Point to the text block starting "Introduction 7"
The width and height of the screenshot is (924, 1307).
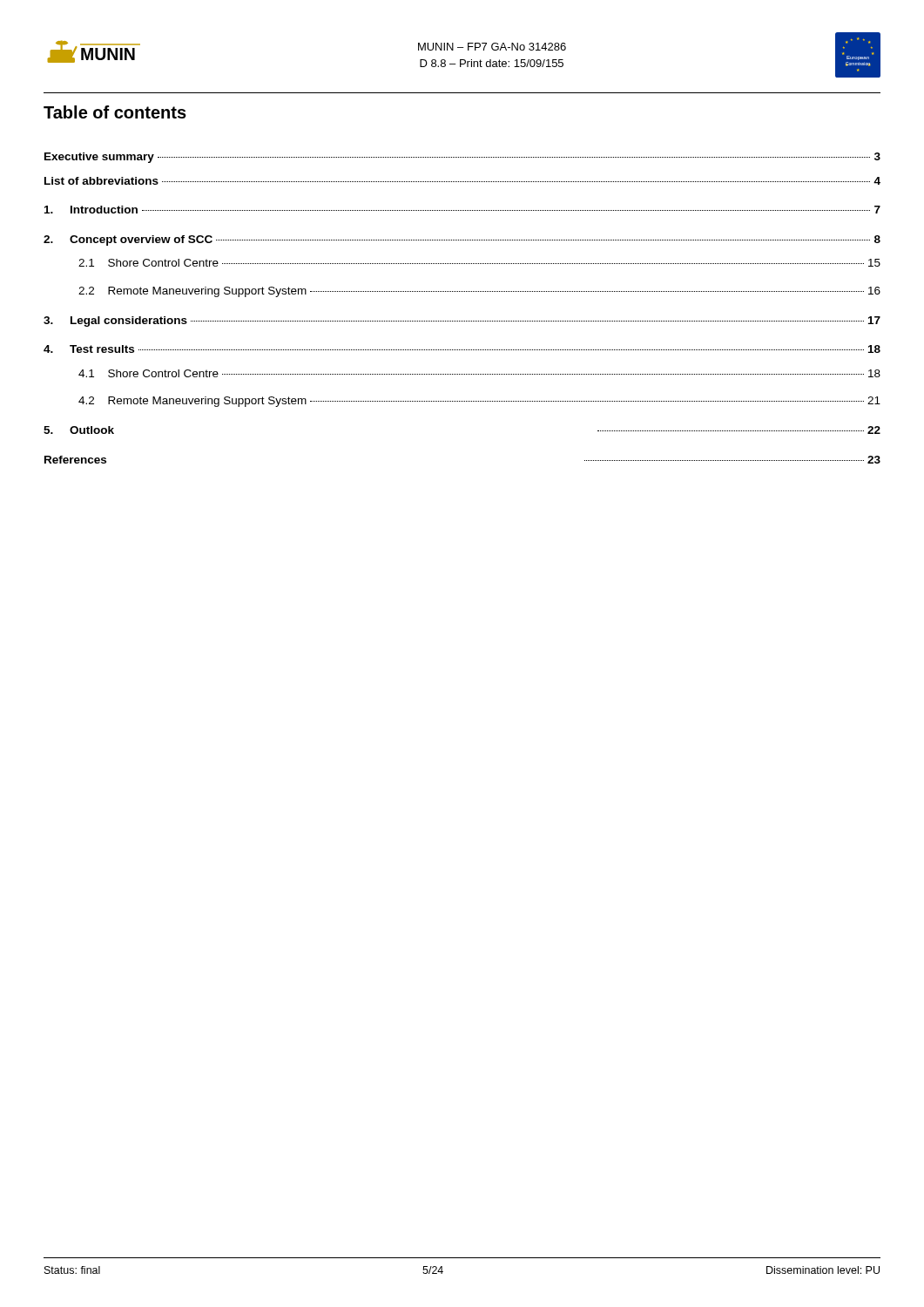point(462,210)
